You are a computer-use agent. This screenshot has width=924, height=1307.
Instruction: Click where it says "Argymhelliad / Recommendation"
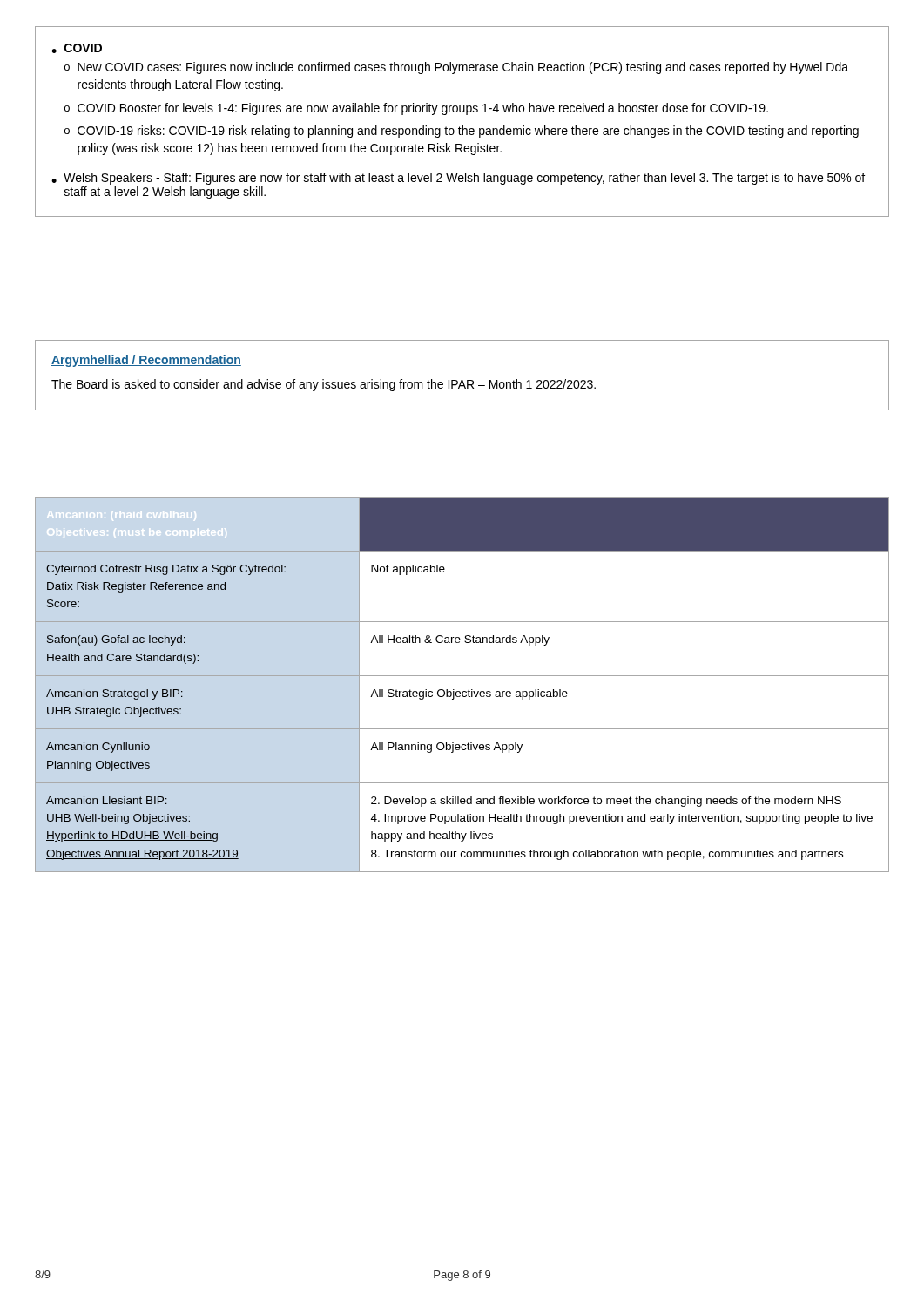click(x=146, y=360)
